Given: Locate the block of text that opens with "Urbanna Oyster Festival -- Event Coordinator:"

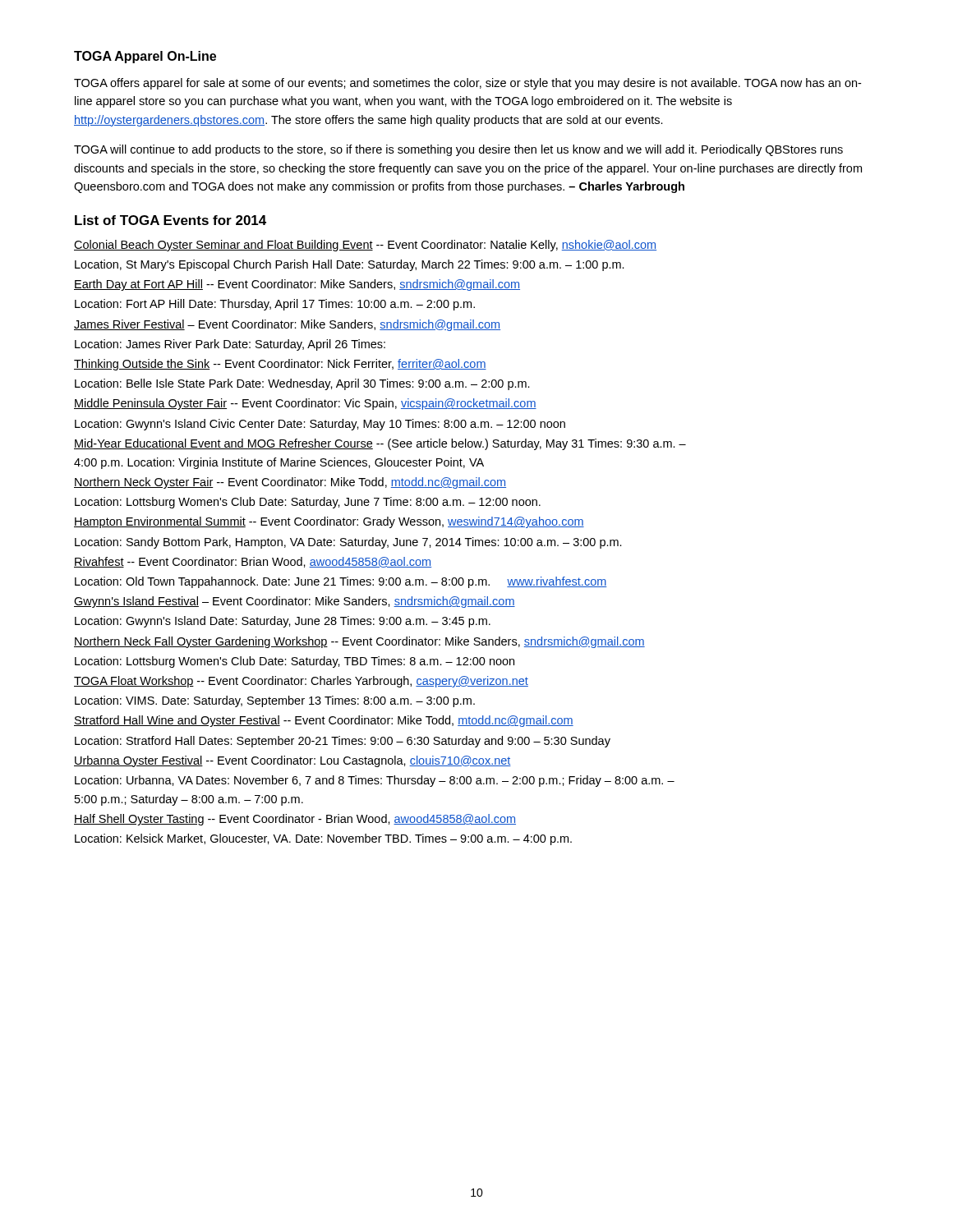Looking at the screenshot, I should click(476, 761).
